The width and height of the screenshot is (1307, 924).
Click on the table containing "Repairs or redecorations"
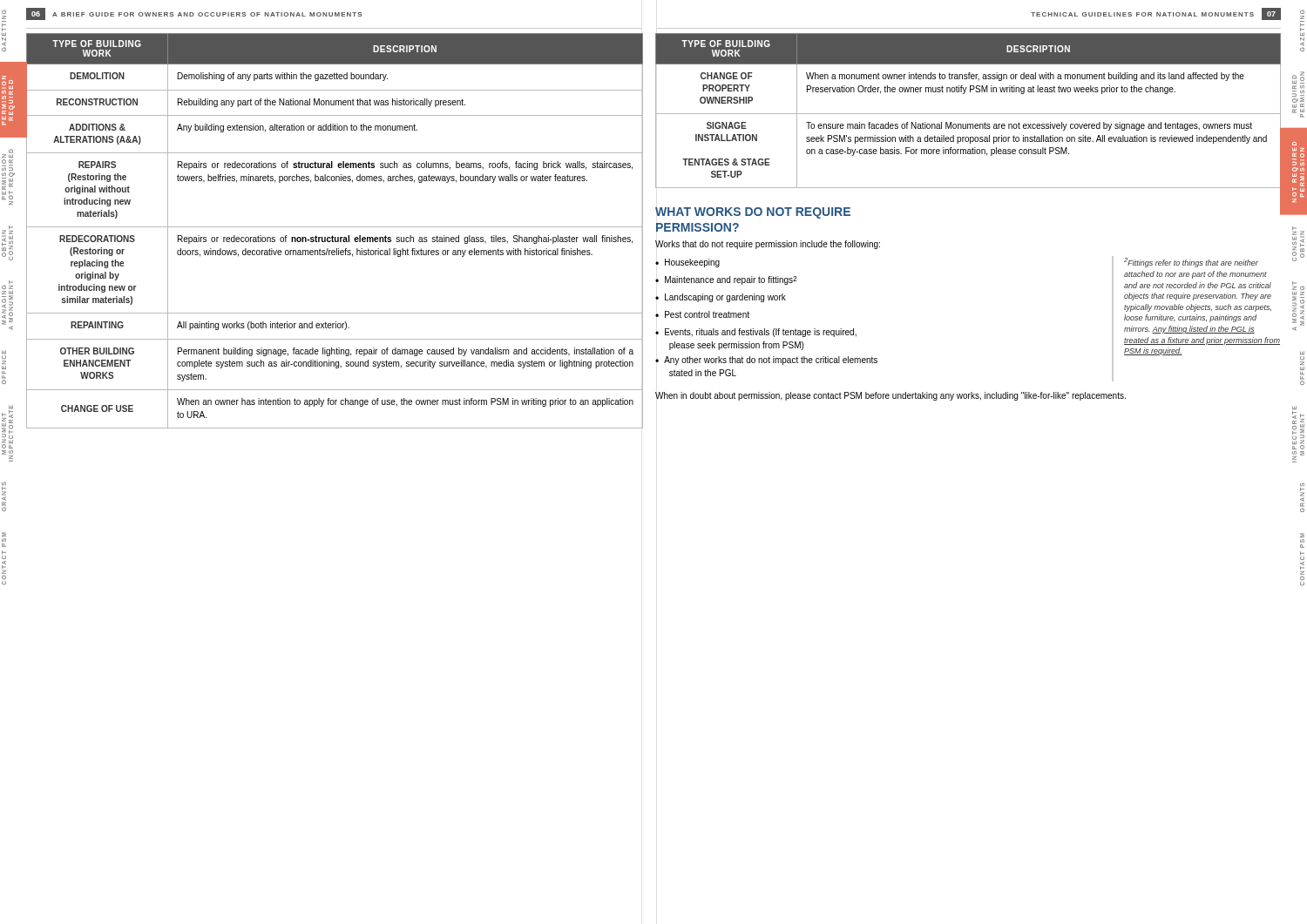pyautogui.click(x=335, y=231)
